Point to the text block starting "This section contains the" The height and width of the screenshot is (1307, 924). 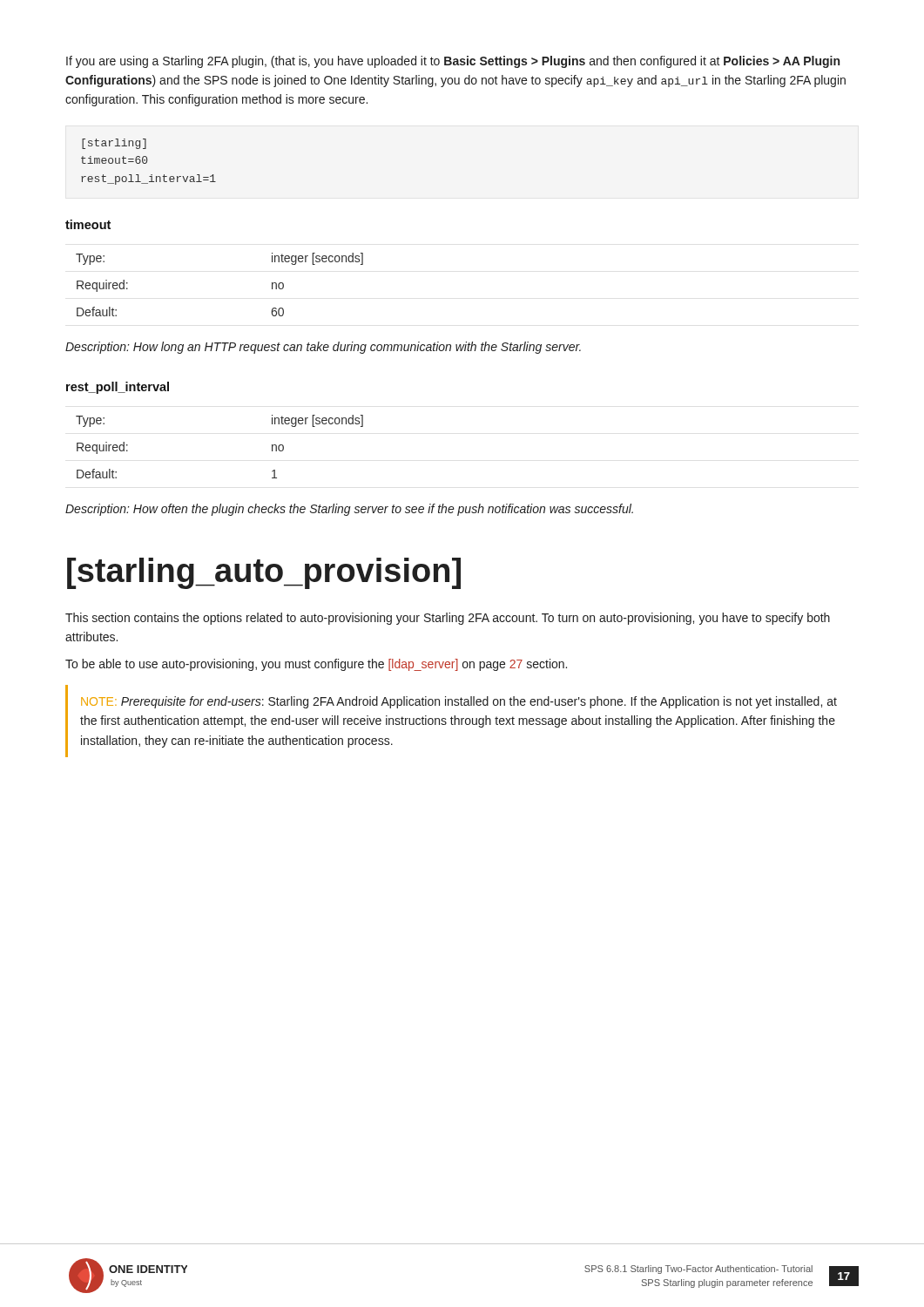click(448, 627)
